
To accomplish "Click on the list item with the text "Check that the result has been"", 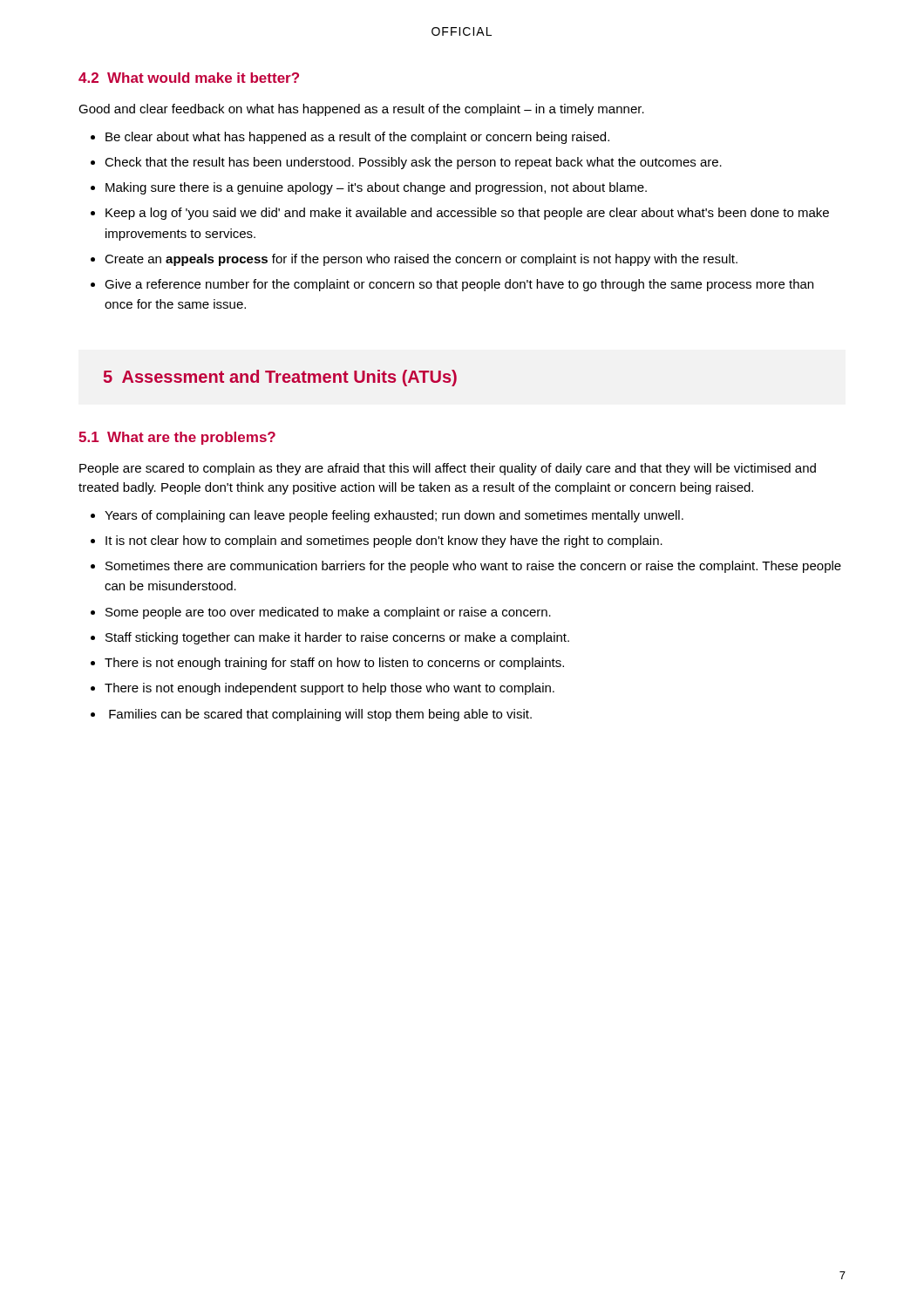I will (413, 162).
